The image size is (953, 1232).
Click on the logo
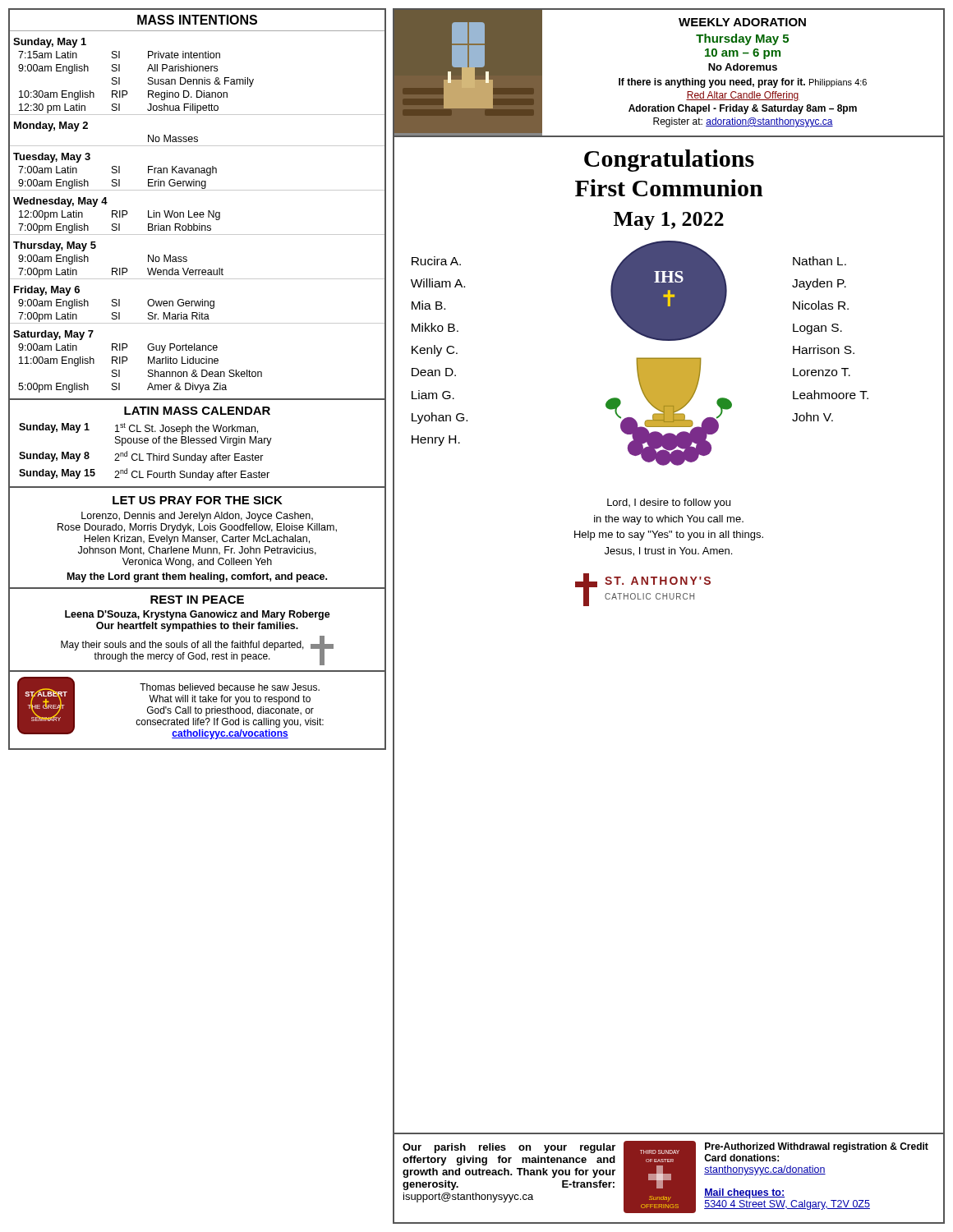click(x=669, y=591)
